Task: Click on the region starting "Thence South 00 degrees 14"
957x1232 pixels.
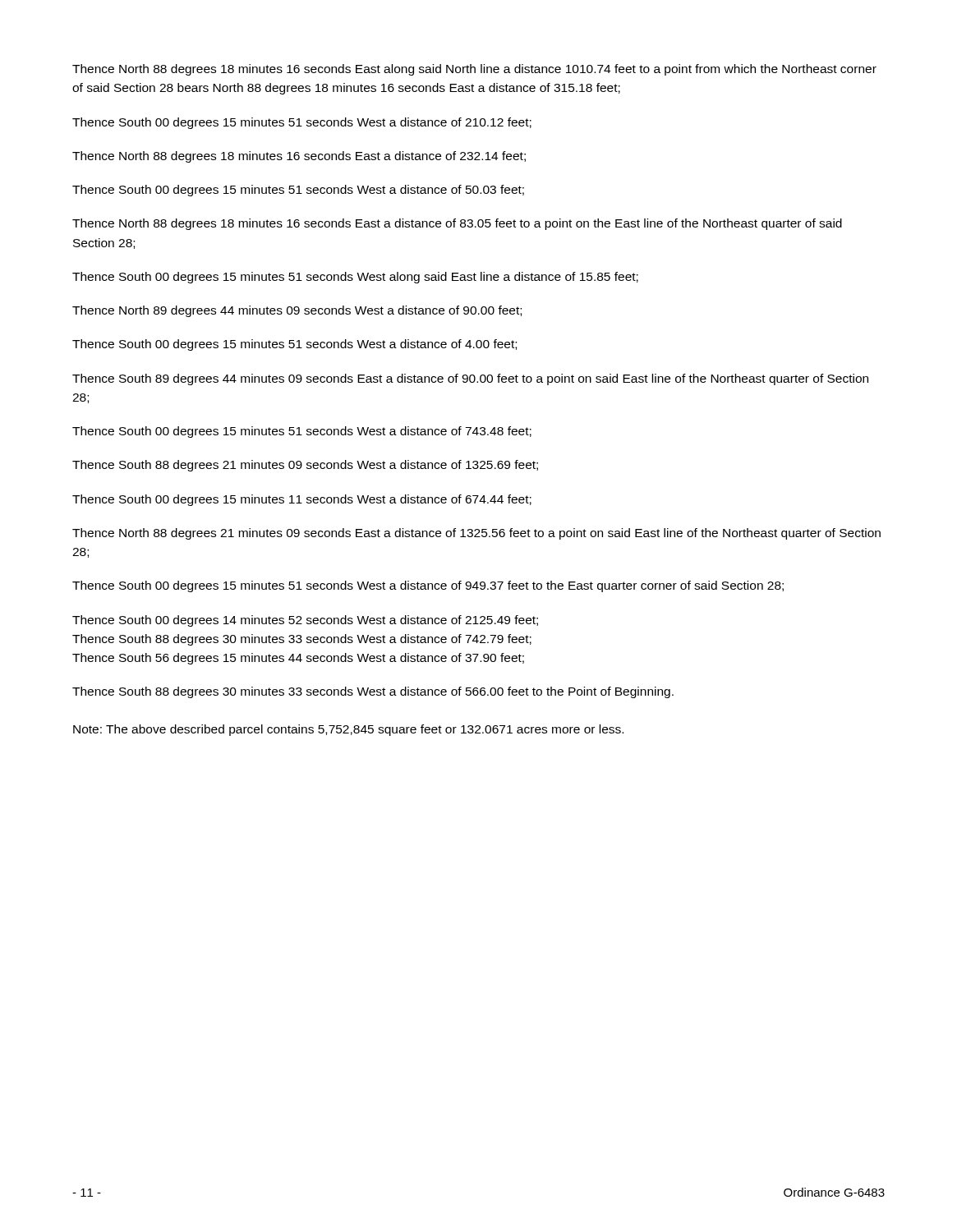Action: tap(306, 638)
